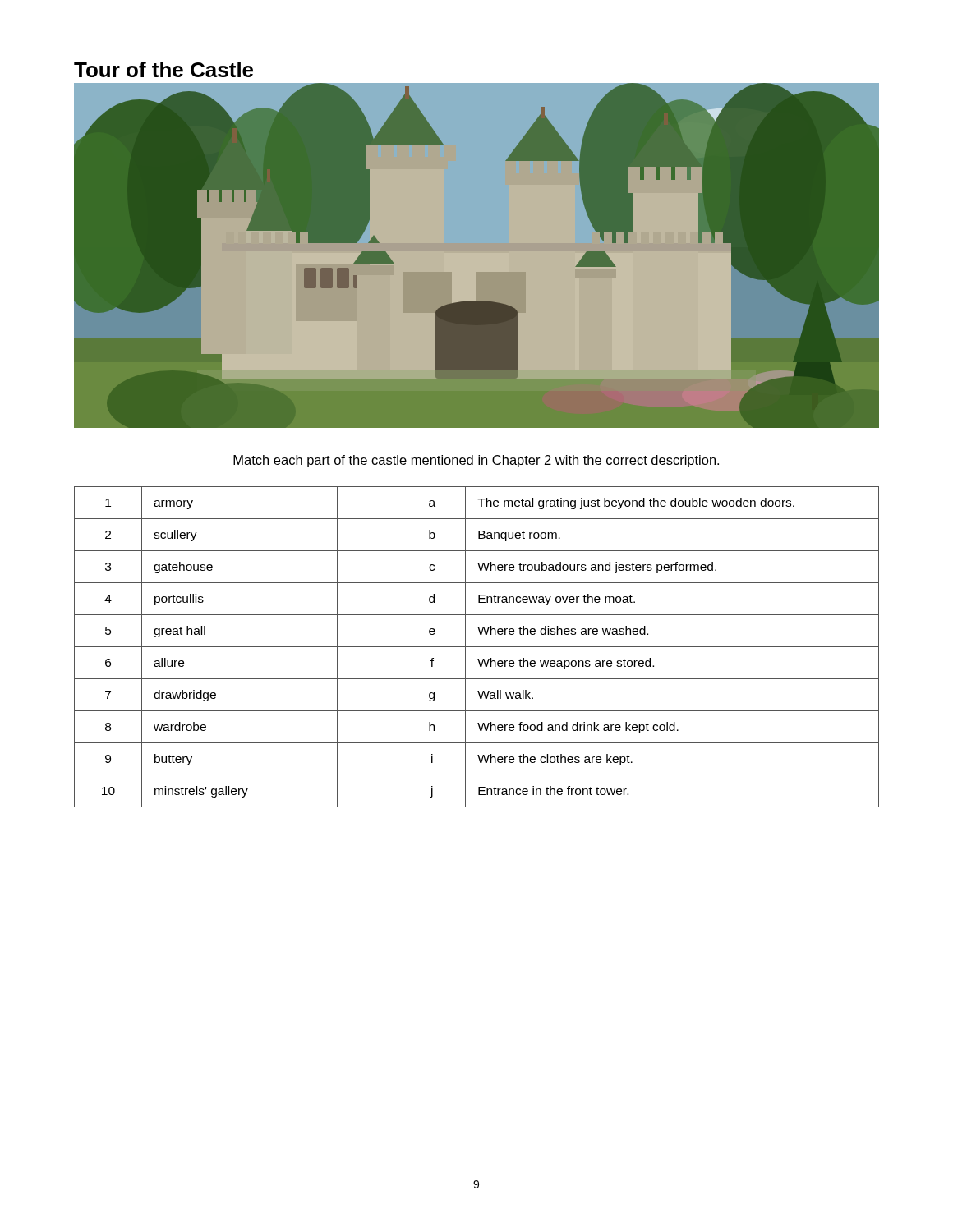This screenshot has width=953, height=1232.
Task: Point to the element starting "Match each part"
Action: 476,460
